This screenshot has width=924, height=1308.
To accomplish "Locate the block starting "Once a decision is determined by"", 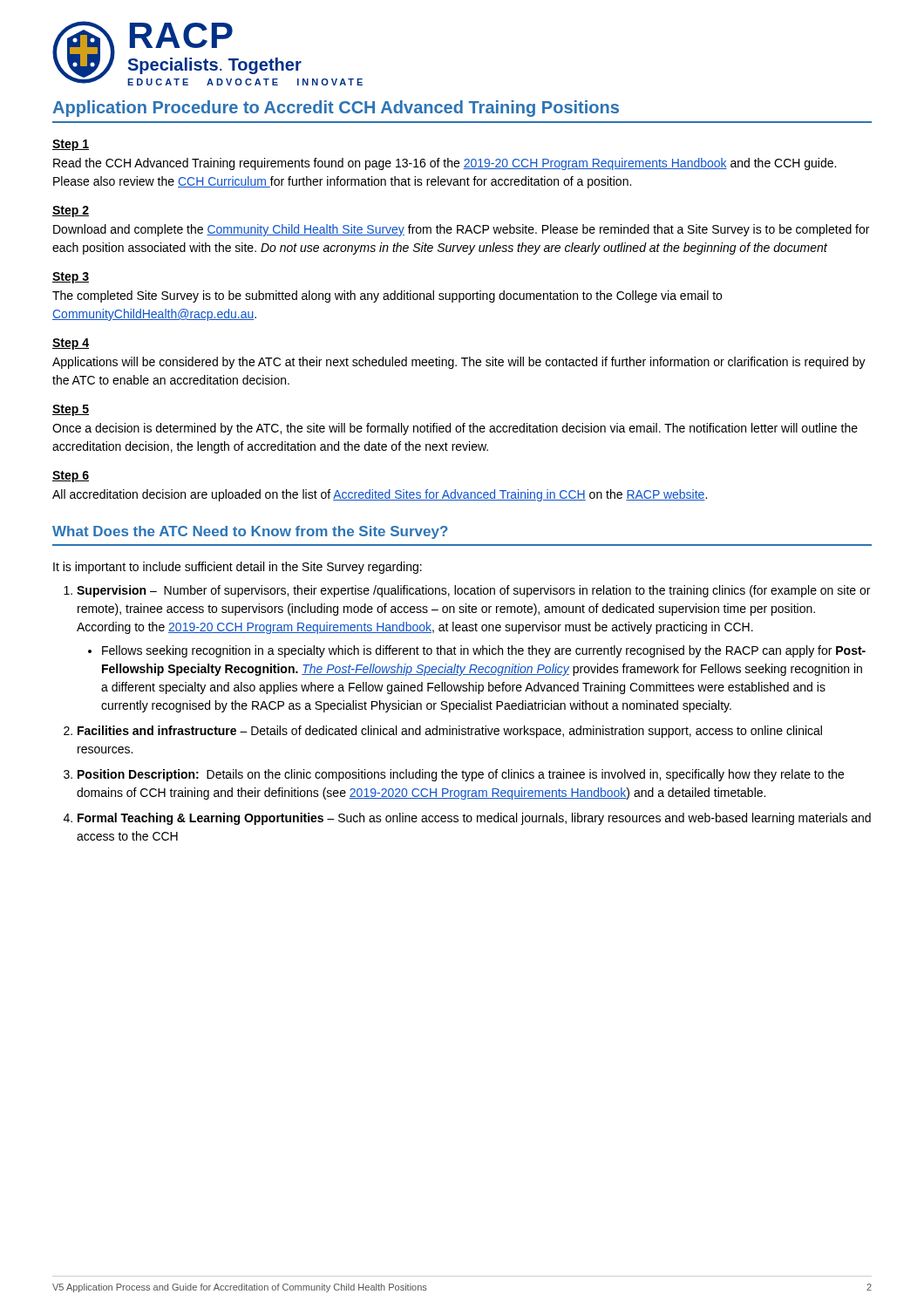I will [x=455, y=437].
